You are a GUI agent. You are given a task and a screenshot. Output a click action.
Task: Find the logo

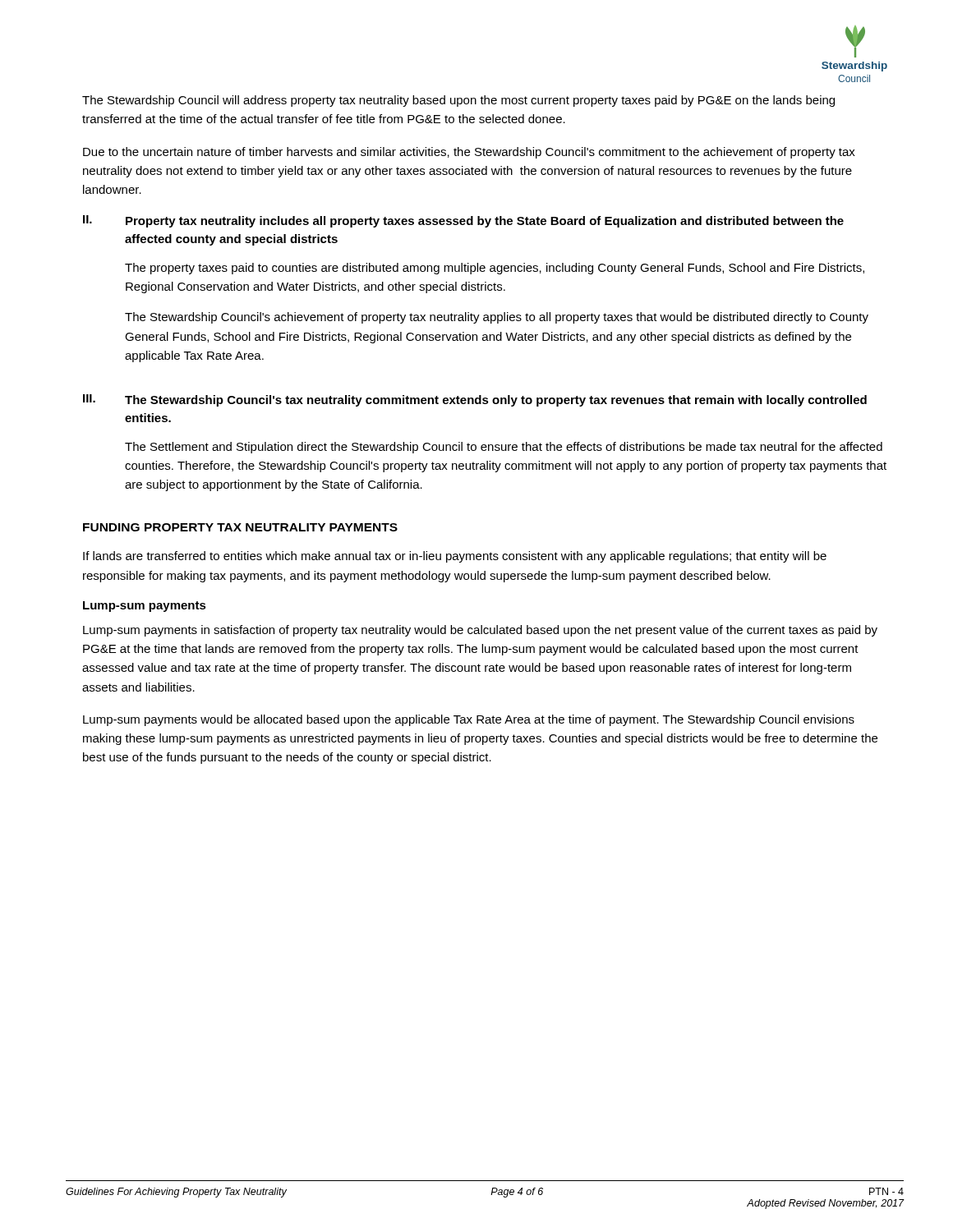click(x=854, y=59)
